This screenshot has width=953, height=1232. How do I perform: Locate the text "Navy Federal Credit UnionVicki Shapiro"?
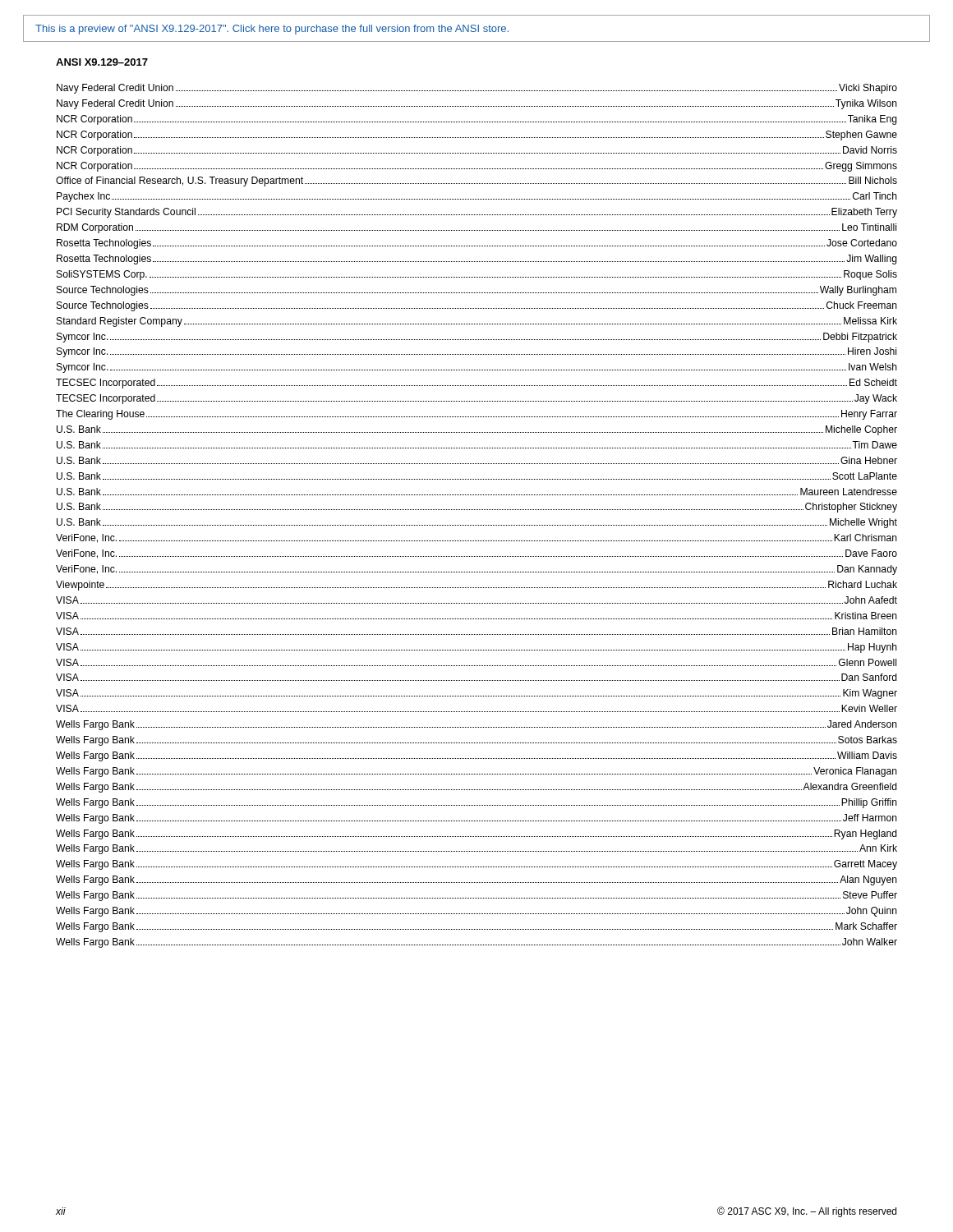476,88
